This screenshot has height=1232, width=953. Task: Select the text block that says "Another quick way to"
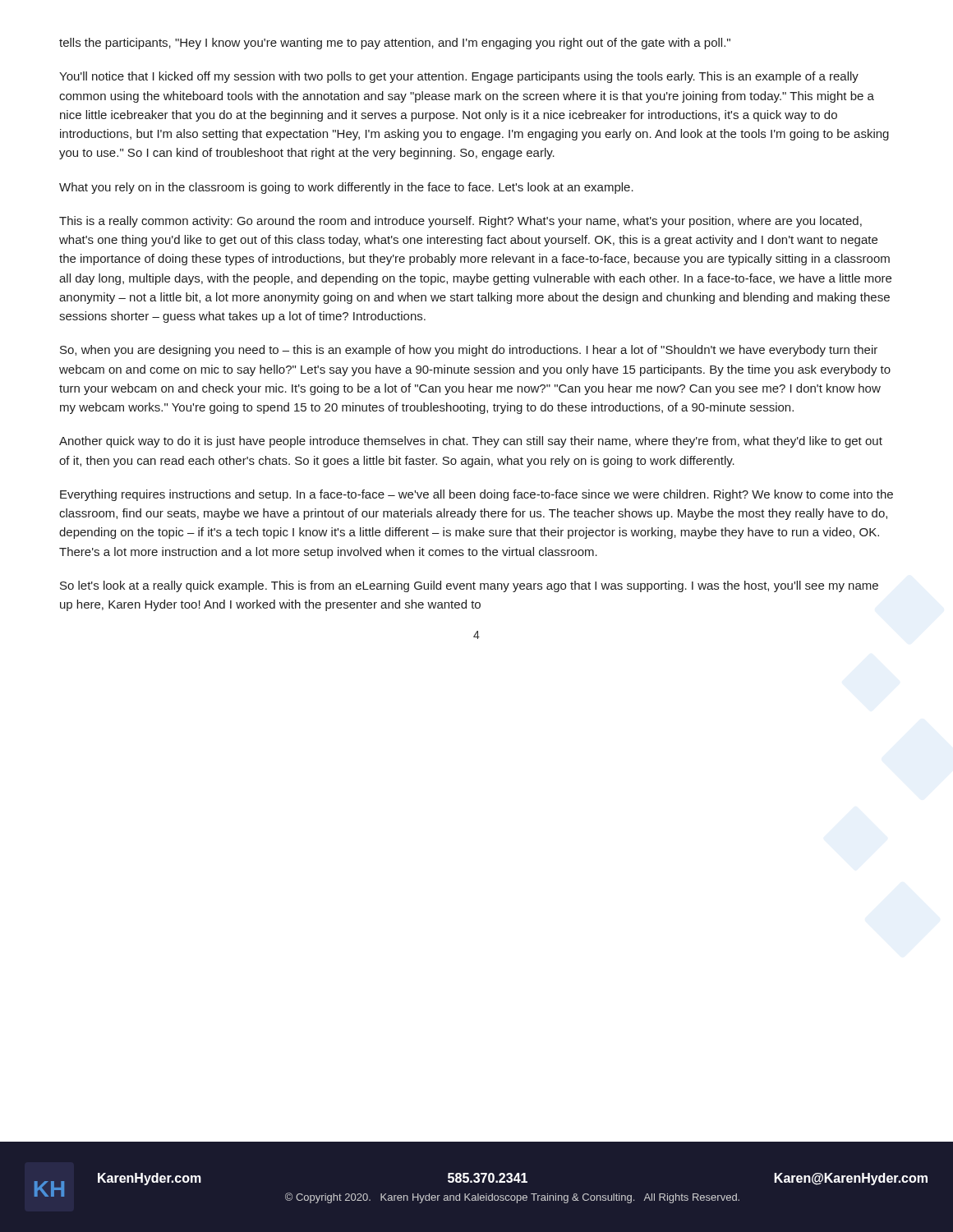[x=471, y=450]
